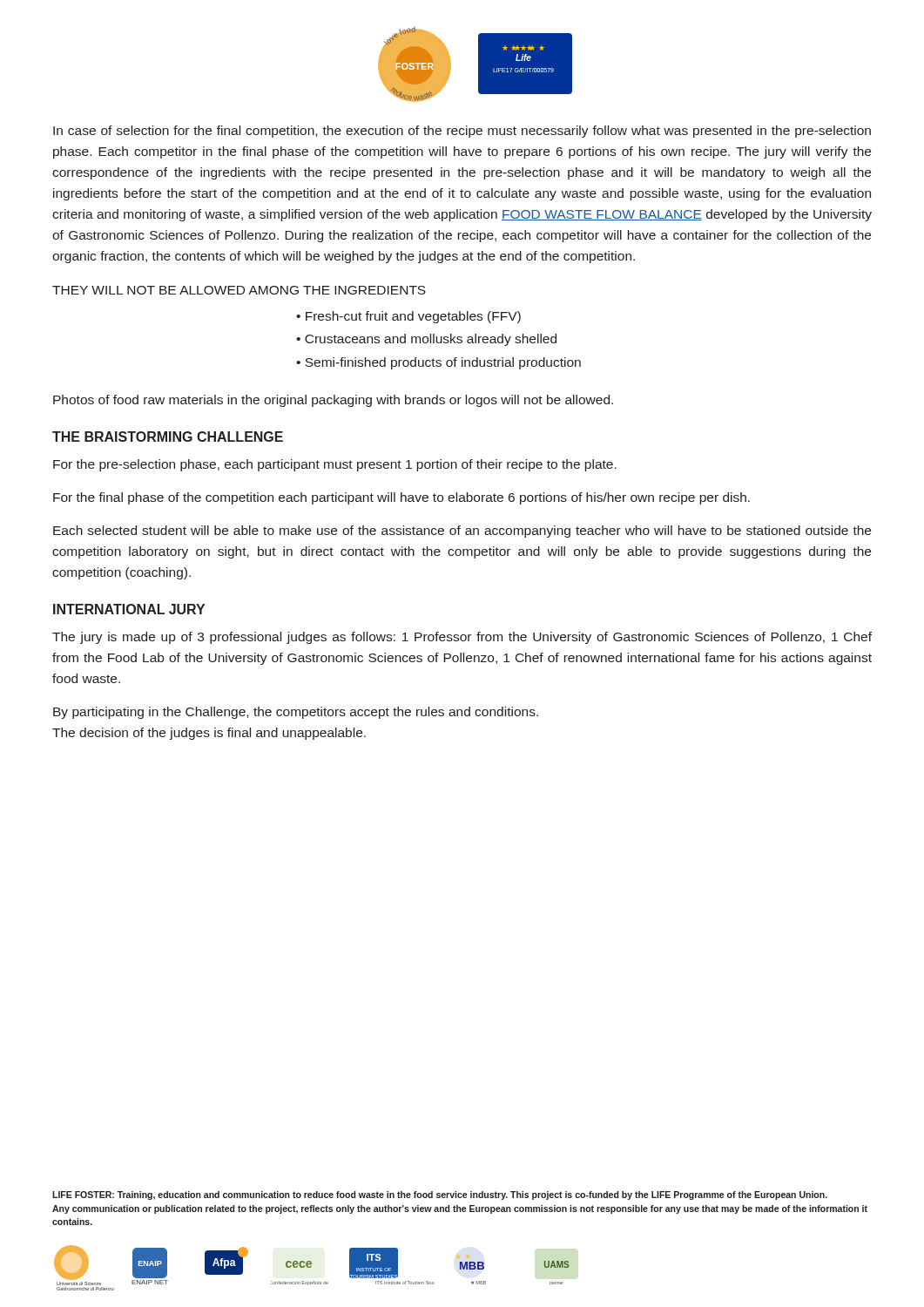Find the block on this page that starts "For the pre-selection"
924x1307 pixels.
pos(335,464)
